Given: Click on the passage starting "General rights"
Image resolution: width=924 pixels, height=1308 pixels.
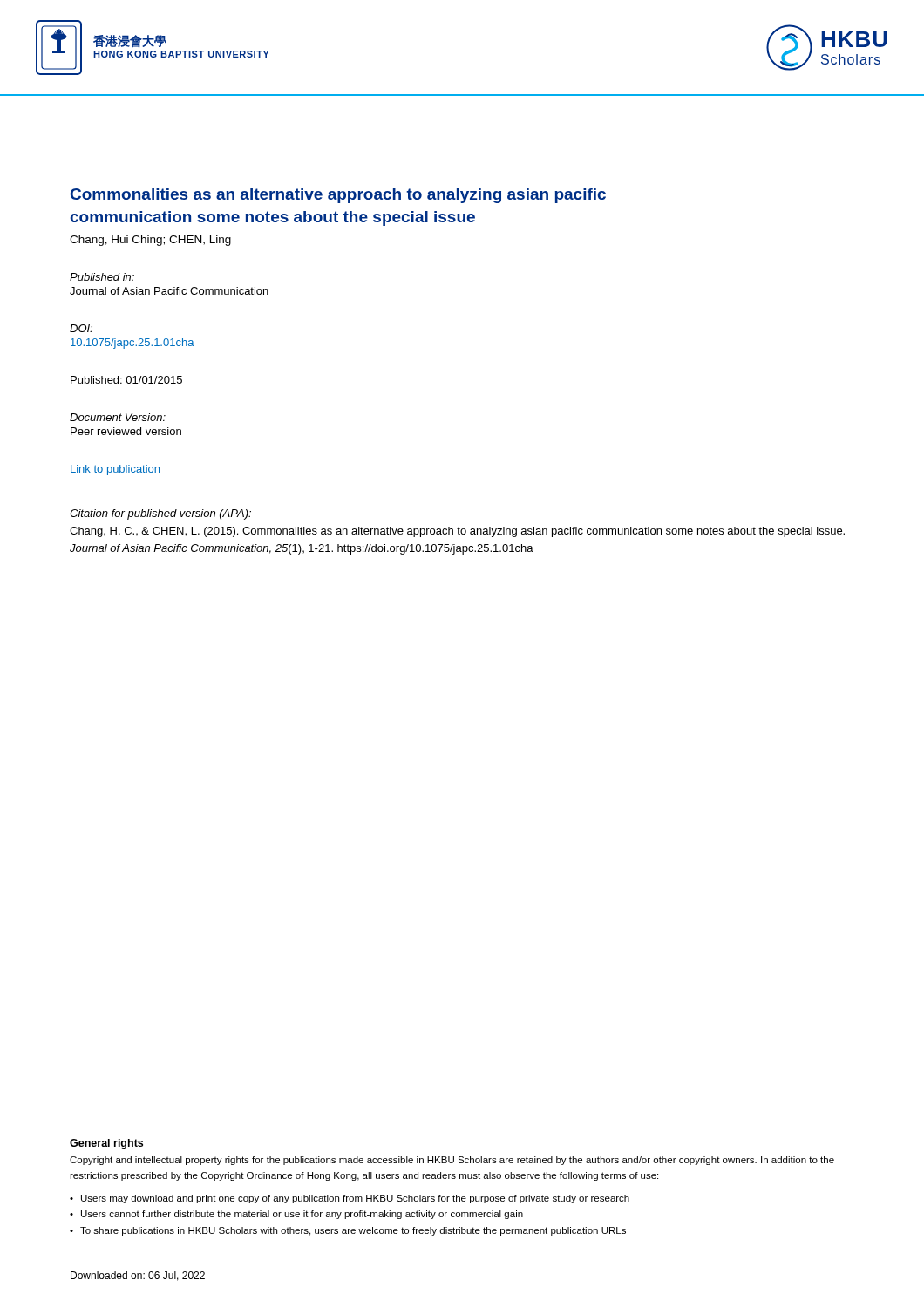Looking at the screenshot, I should coord(107,1144).
